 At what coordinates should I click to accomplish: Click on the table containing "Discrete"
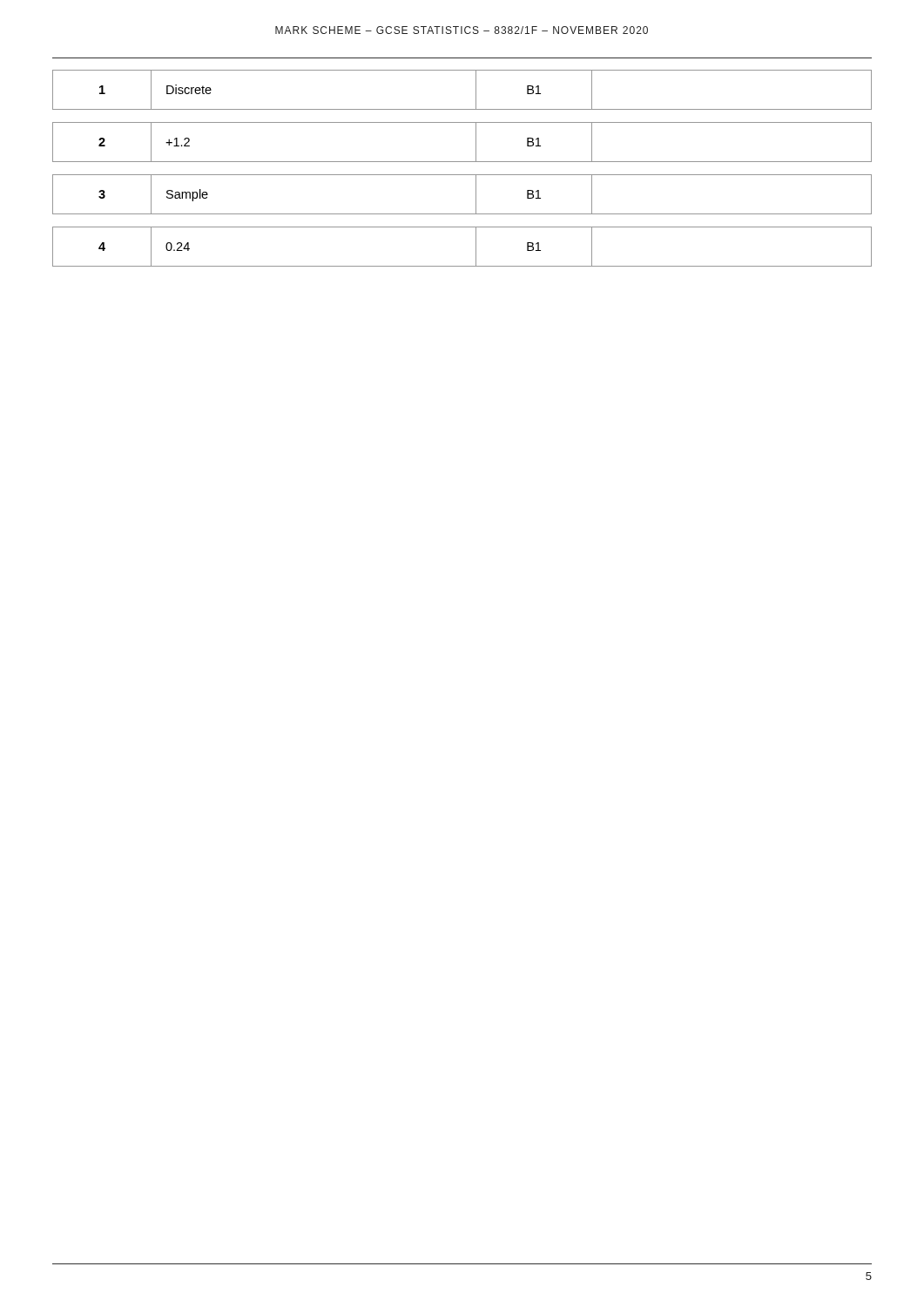tap(462, 90)
